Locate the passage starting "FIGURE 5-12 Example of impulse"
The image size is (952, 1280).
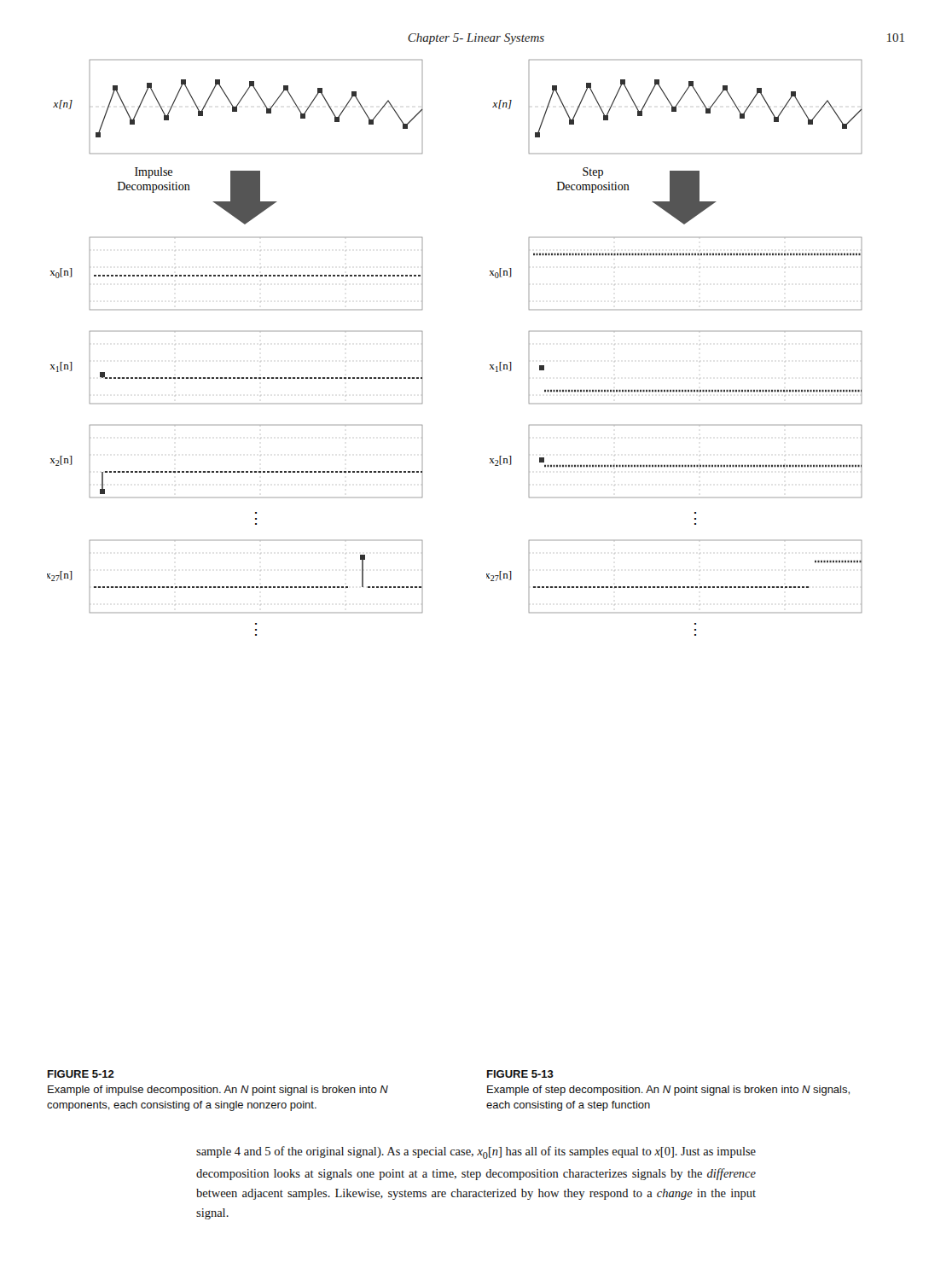coord(217,1089)
